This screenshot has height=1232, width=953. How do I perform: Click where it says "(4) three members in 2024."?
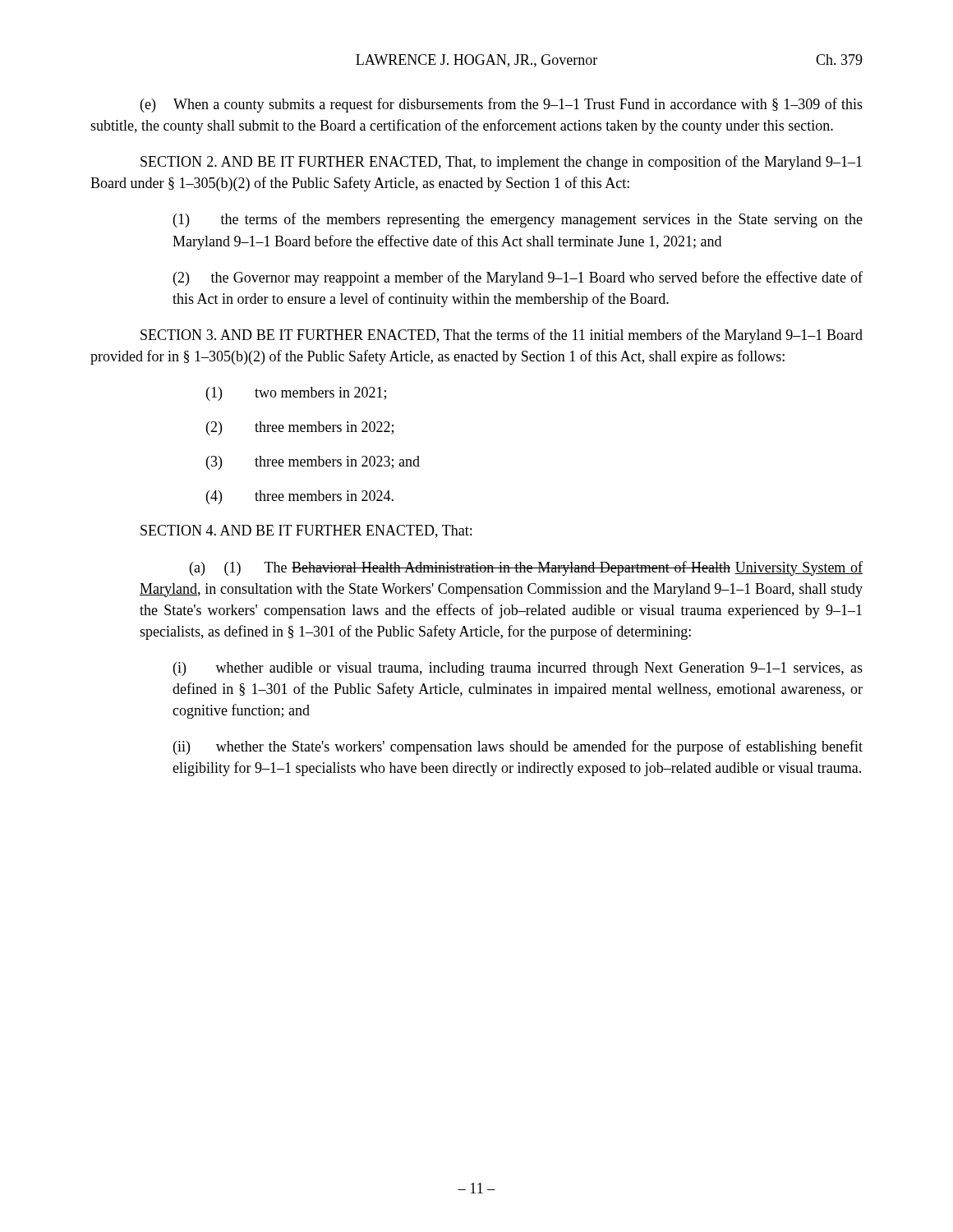(300, 497)
